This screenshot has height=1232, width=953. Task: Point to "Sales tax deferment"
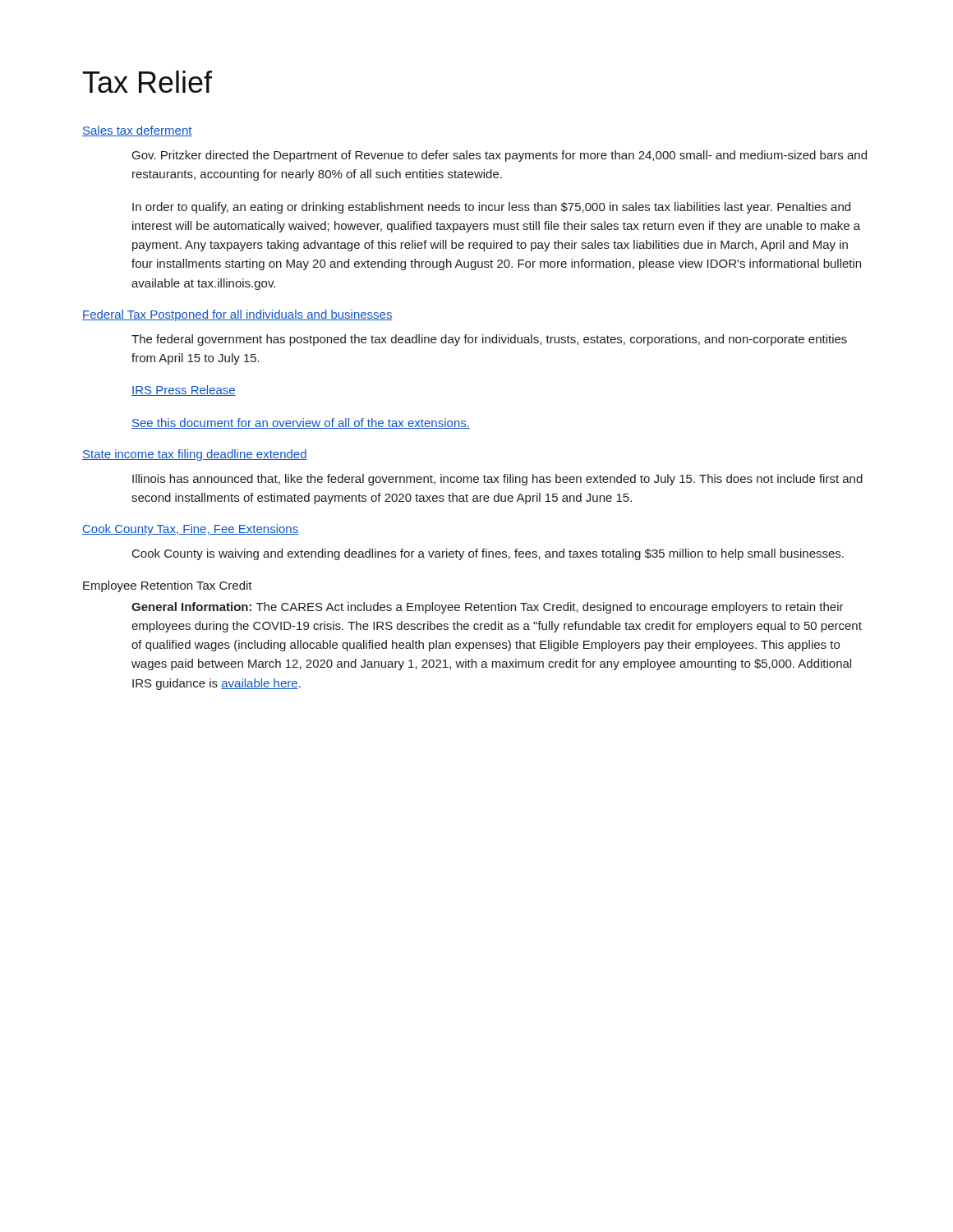point(137,131)
